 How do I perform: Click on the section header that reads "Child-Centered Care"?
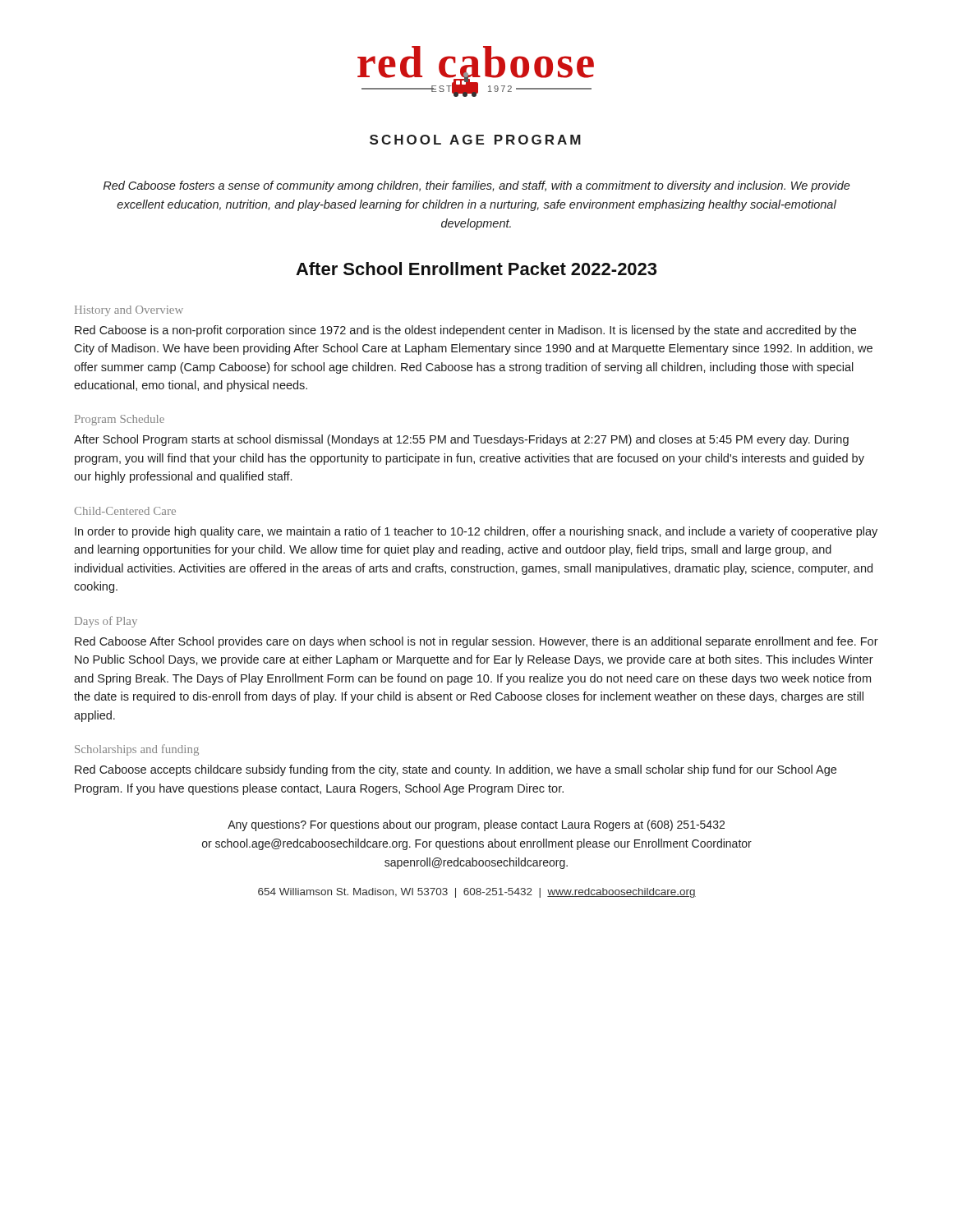tap(125, 511)
